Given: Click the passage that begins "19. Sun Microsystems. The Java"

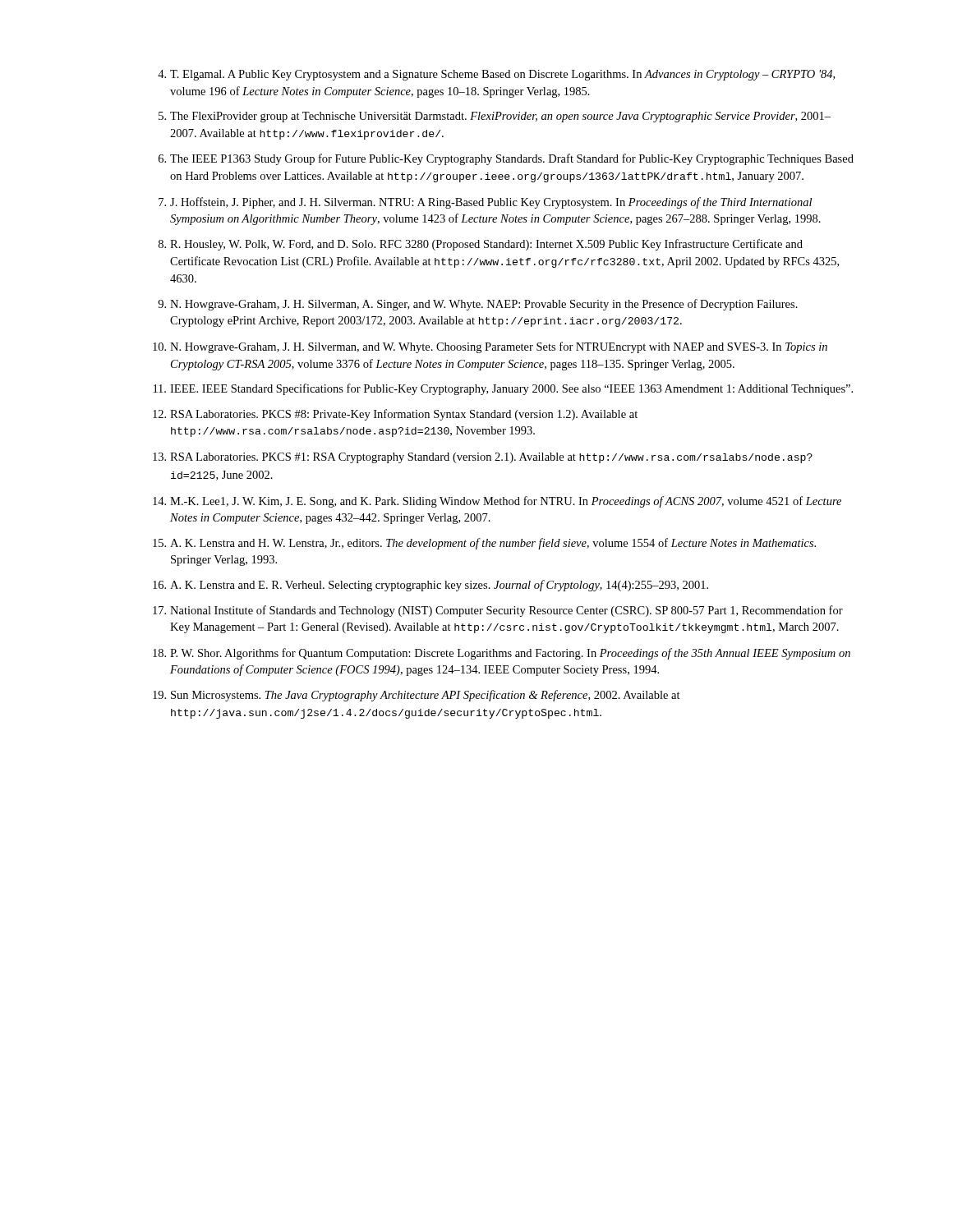Looking at the screenshot, I should [x=499, y=704].
